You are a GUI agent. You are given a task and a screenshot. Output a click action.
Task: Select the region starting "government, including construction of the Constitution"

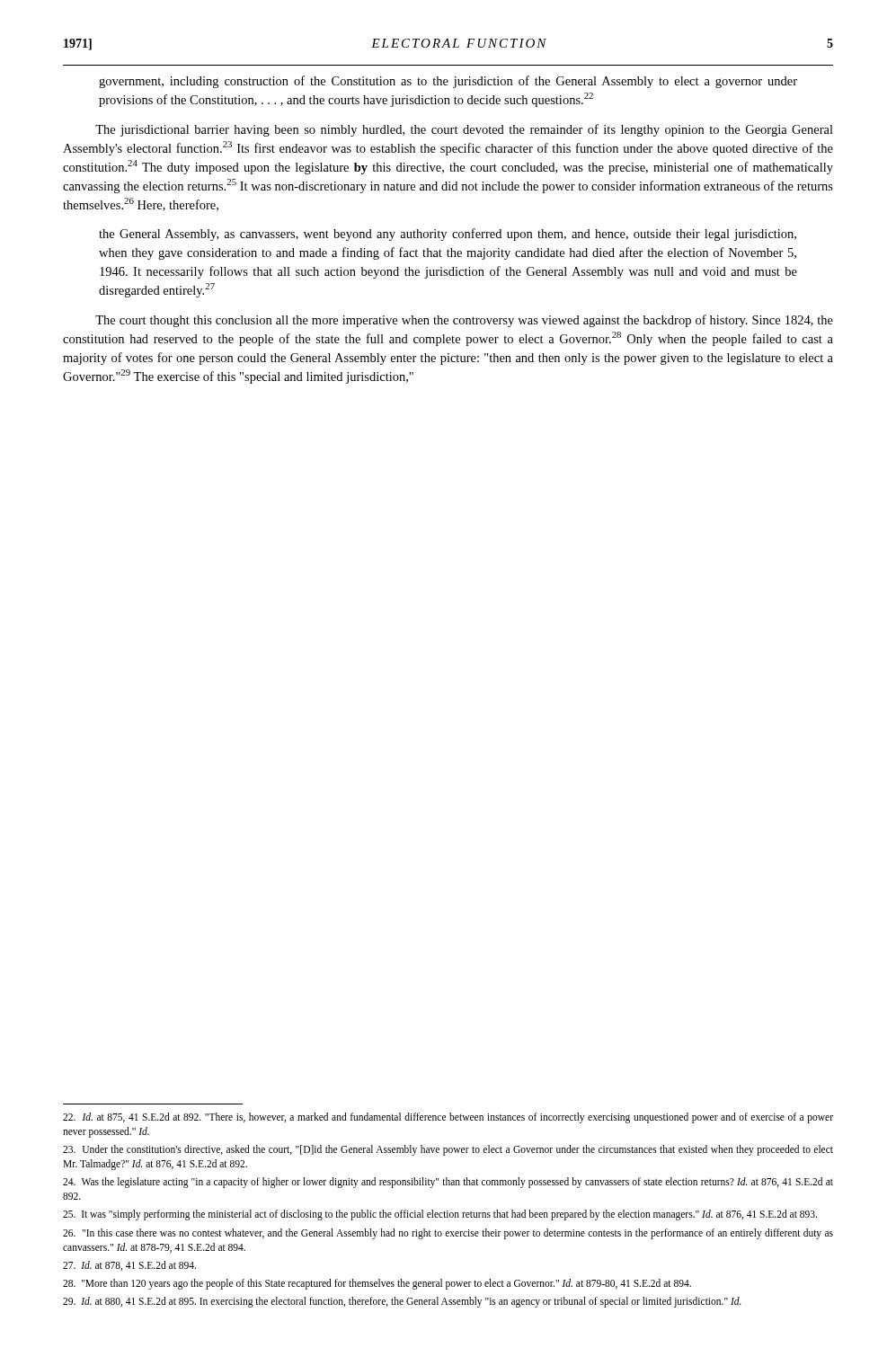click(448, 91)
